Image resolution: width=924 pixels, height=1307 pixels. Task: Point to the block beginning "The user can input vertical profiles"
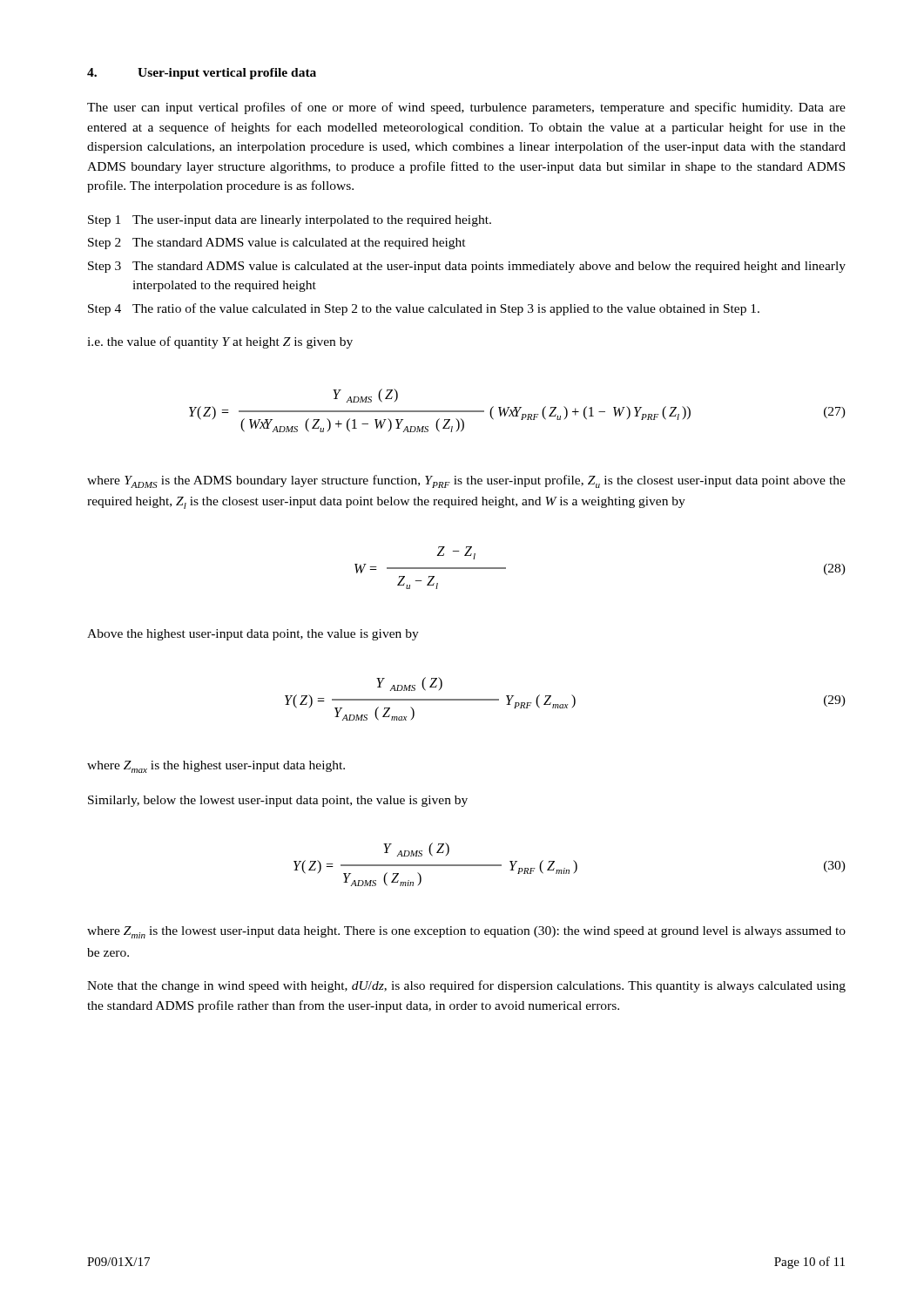tap(466, 147)
